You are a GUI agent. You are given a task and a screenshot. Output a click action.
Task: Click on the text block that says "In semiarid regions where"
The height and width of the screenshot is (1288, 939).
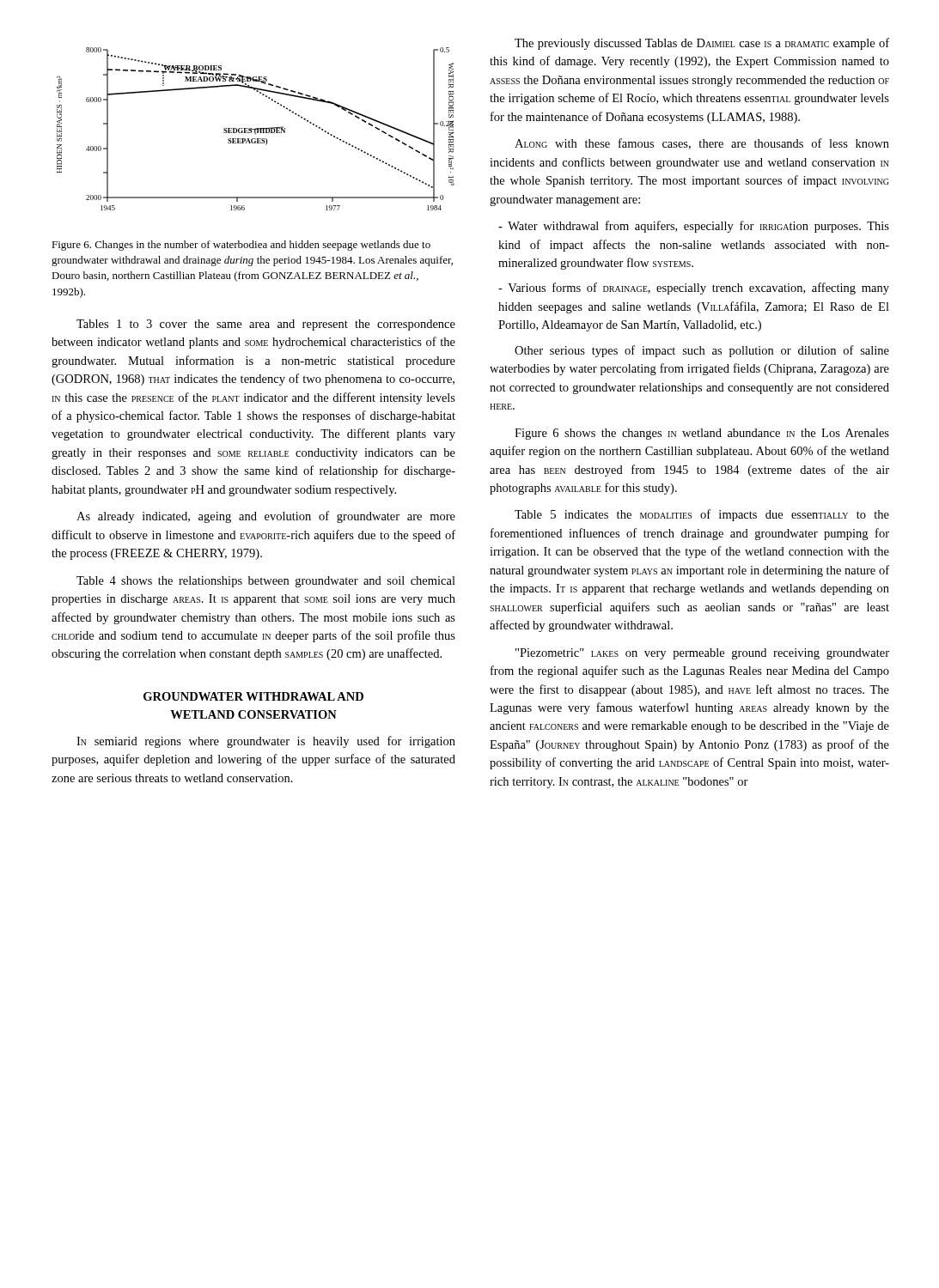pyautogui.click(x=253, y=759)
